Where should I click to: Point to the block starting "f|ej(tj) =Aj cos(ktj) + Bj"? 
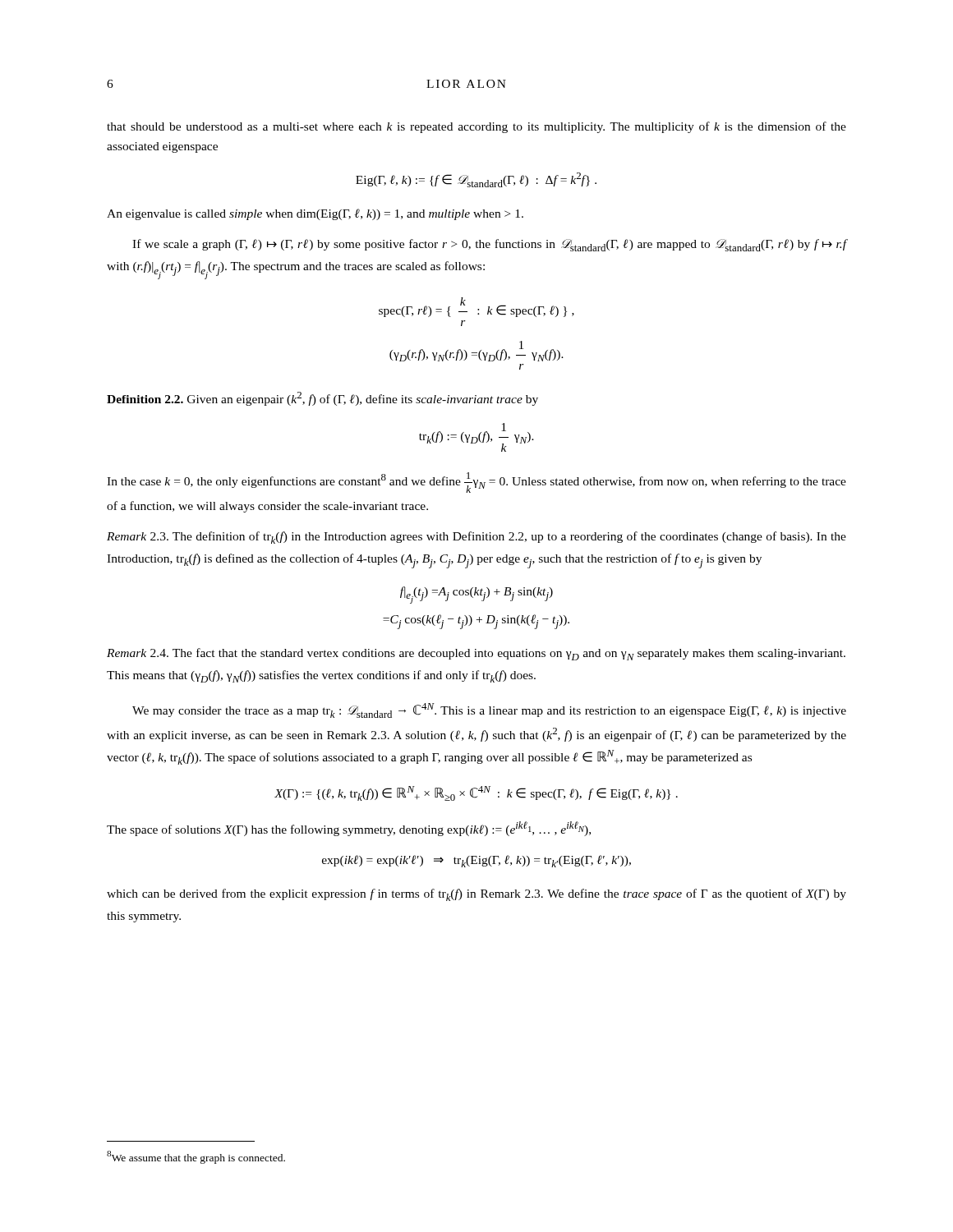point(476,606)
